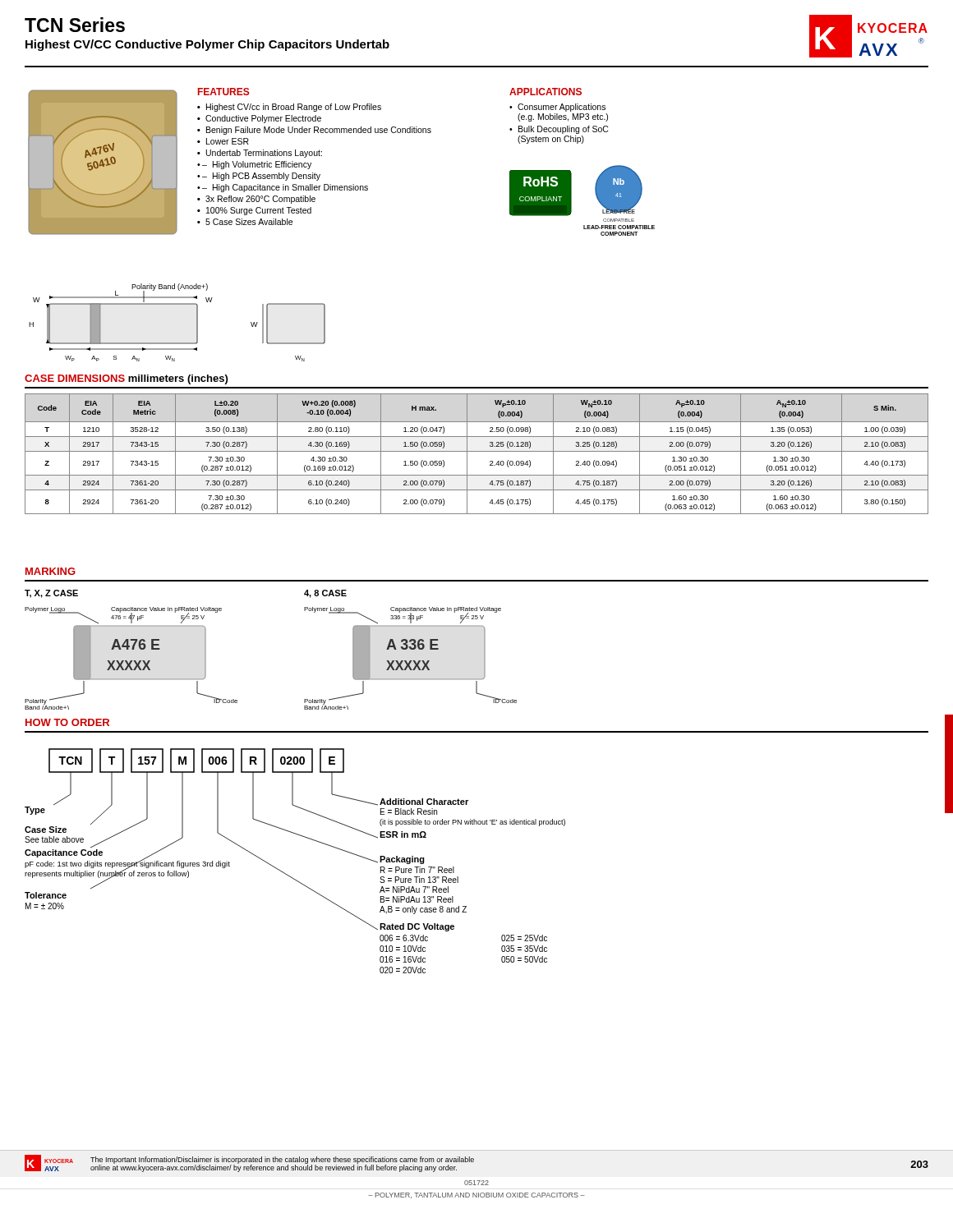
Task: Where does it say "•Undertab Terminations Layout:"?
Action: (x=260, y=153)
